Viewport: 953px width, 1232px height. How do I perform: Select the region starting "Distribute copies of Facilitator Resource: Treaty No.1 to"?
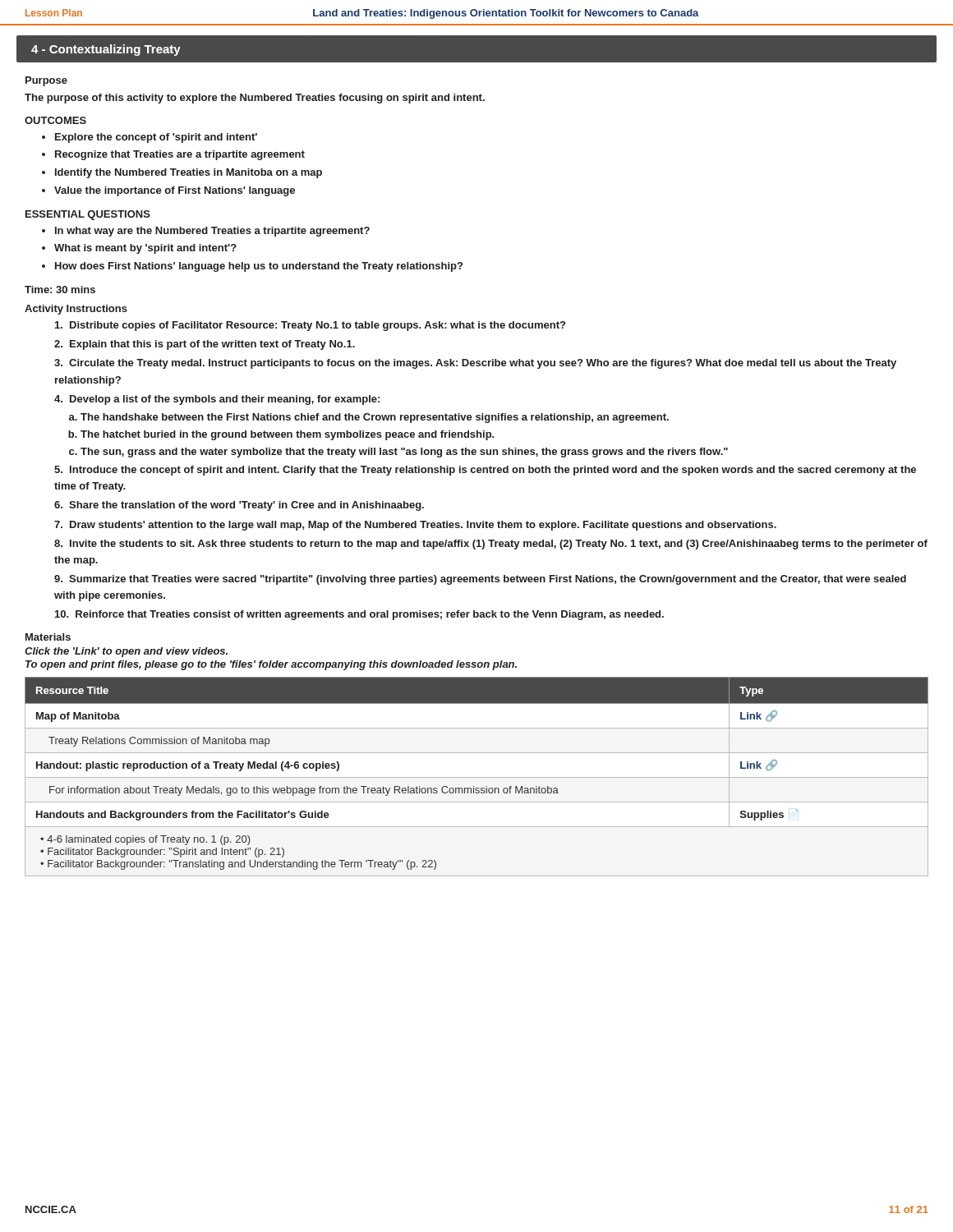coord(476,325)
